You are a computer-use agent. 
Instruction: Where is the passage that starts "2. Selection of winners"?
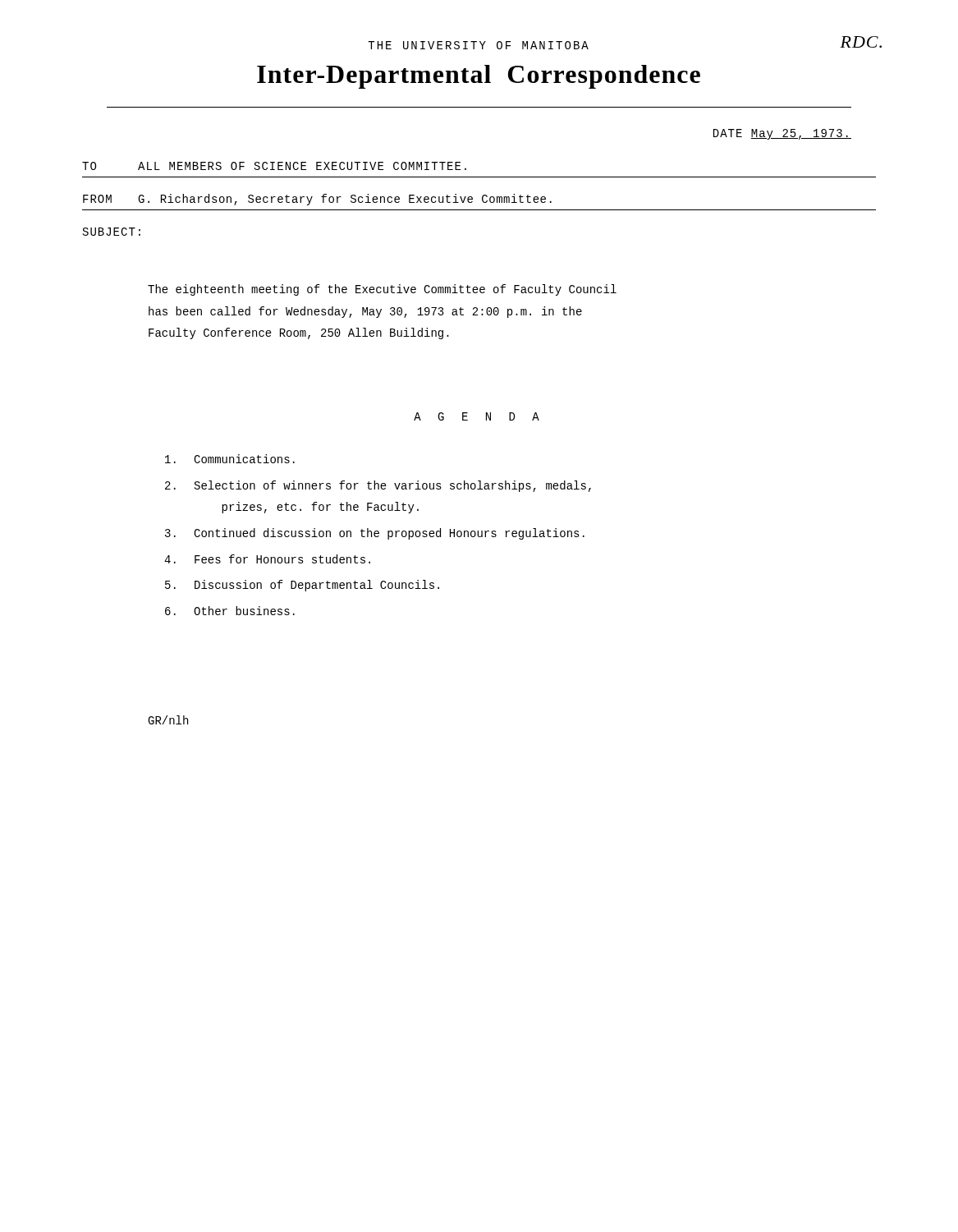pos(379,498)
